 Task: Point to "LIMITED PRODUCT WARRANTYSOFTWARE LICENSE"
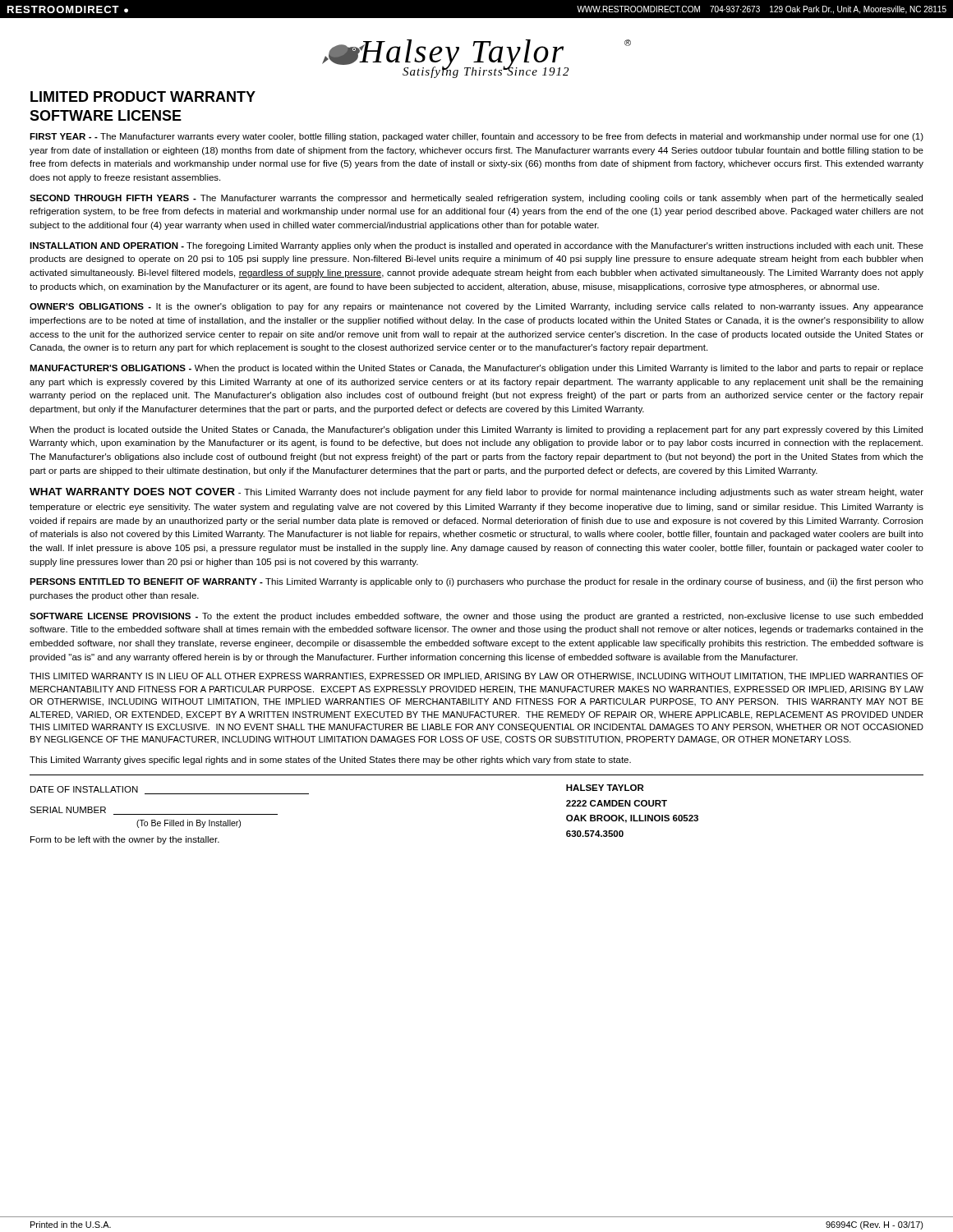143,97
